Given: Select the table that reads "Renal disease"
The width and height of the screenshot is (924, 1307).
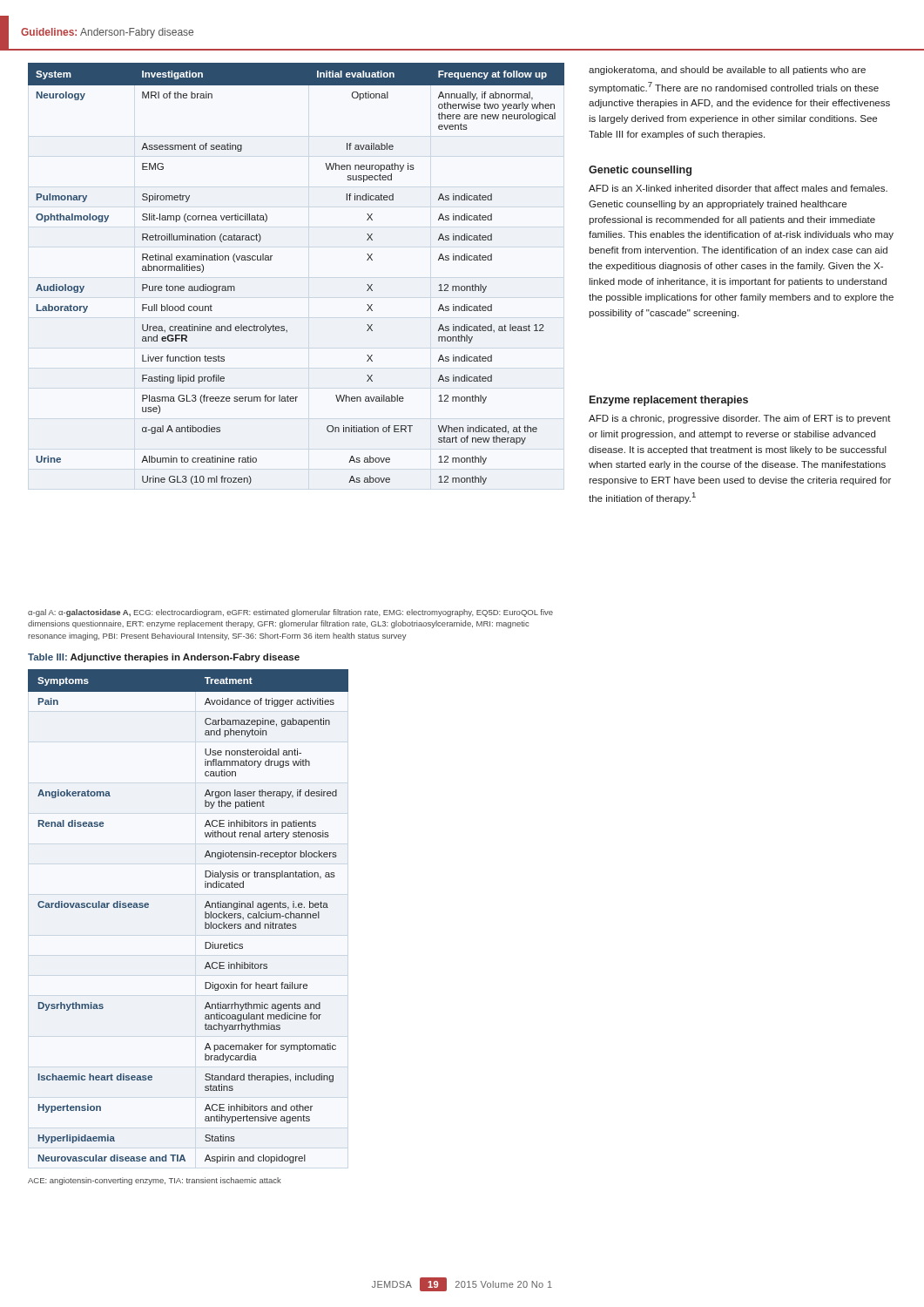Looking at the screenshot, I should click(x=189, y=919).
